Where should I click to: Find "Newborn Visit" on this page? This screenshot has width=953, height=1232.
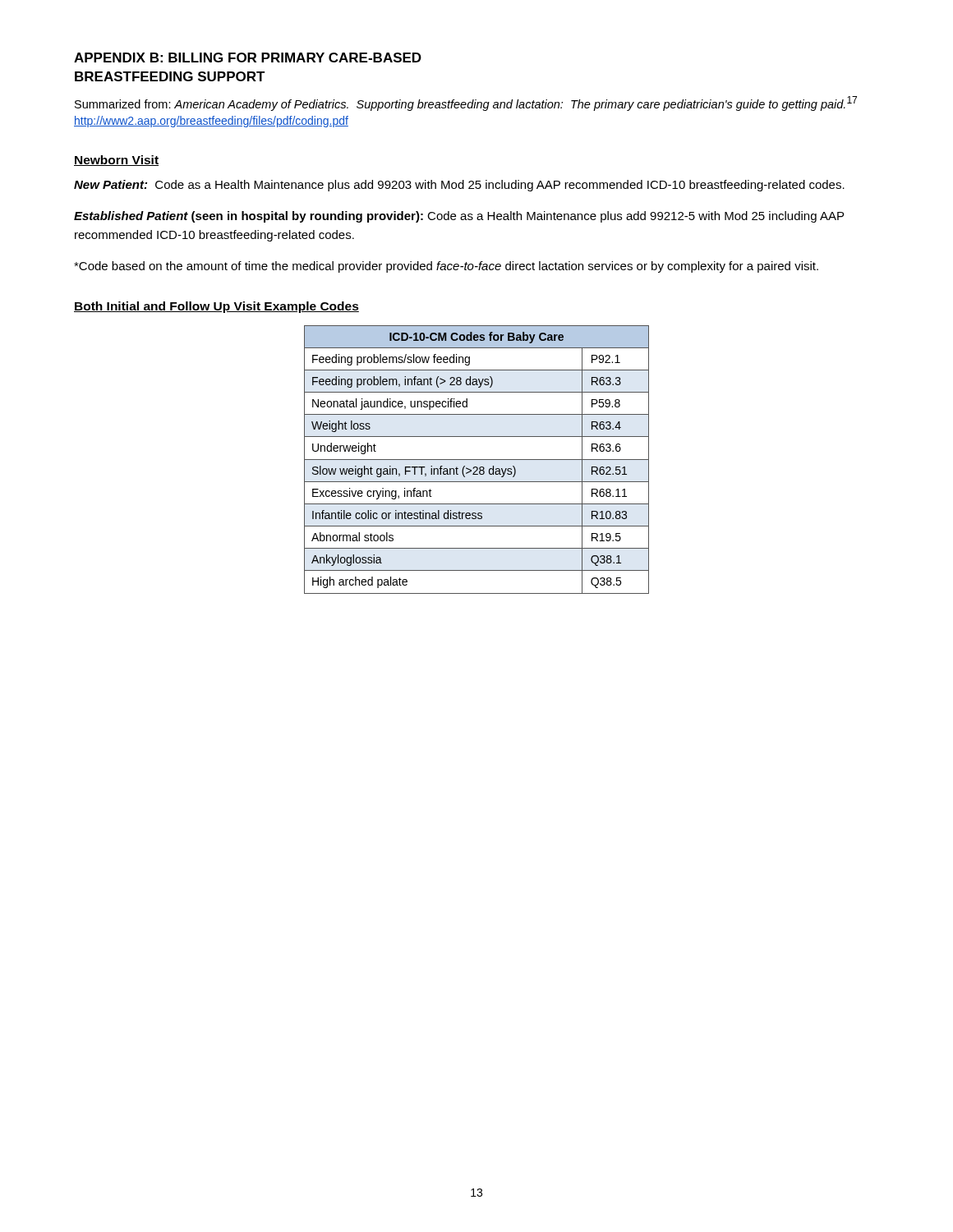(116, 159)
